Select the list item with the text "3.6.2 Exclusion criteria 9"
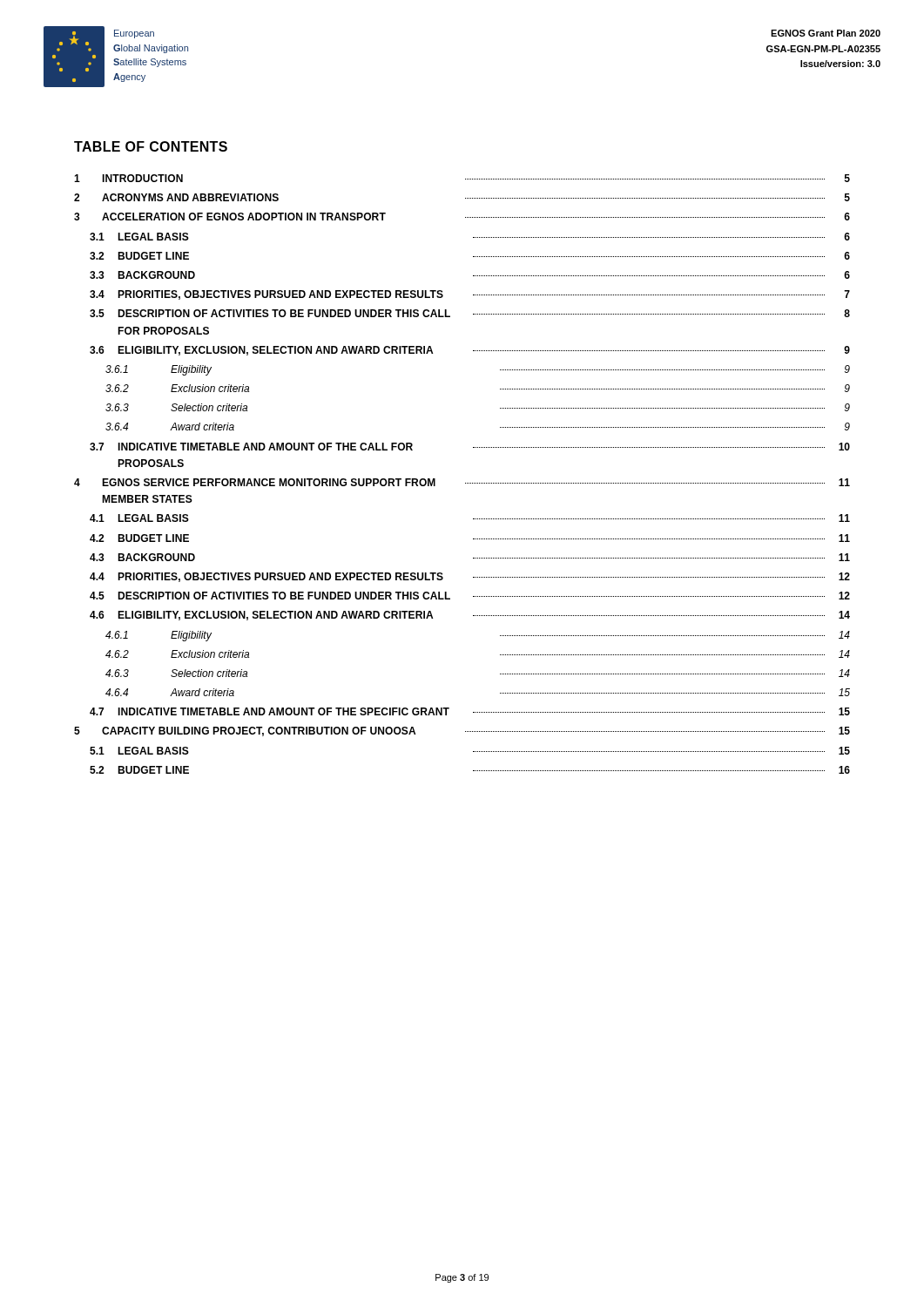Viewport: 924px width, 1307px height. [x=118, y=388]
